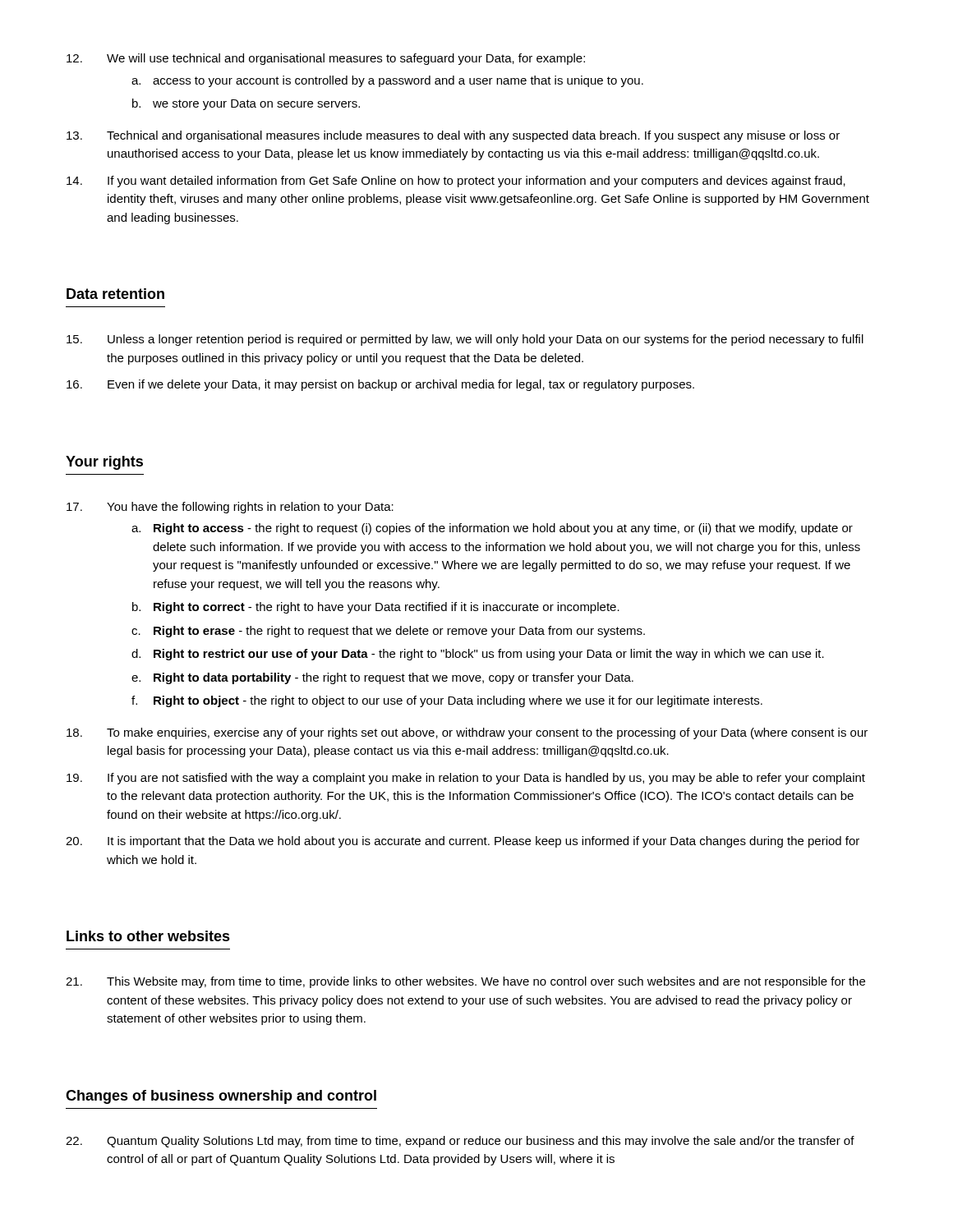Image resolution: width=953 pixels, height=1232 pixels.
Task: Navigate to the block starting "19. If you are not satisfied with"
Action: [468, 796]
